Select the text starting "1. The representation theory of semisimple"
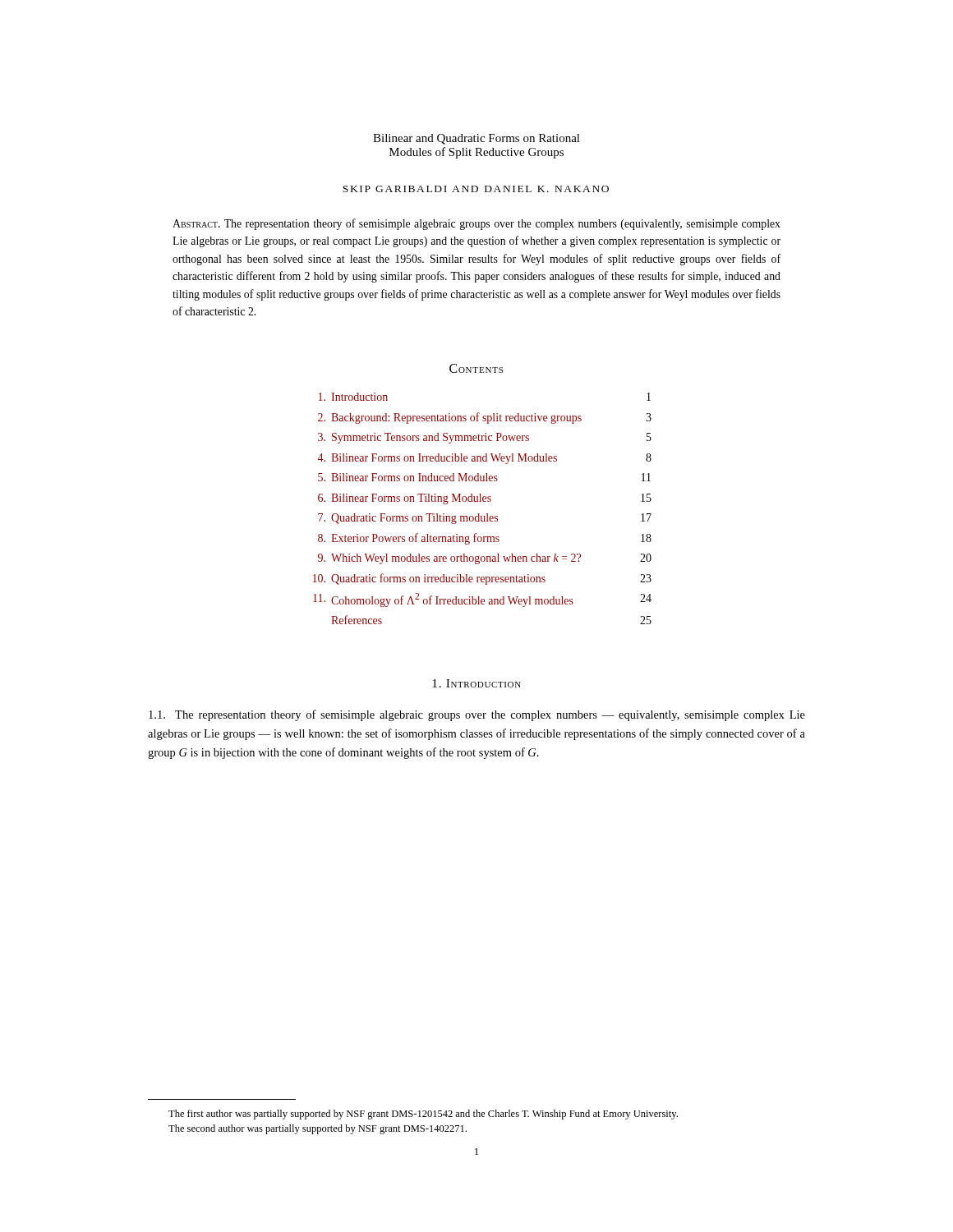 [476, 734]
